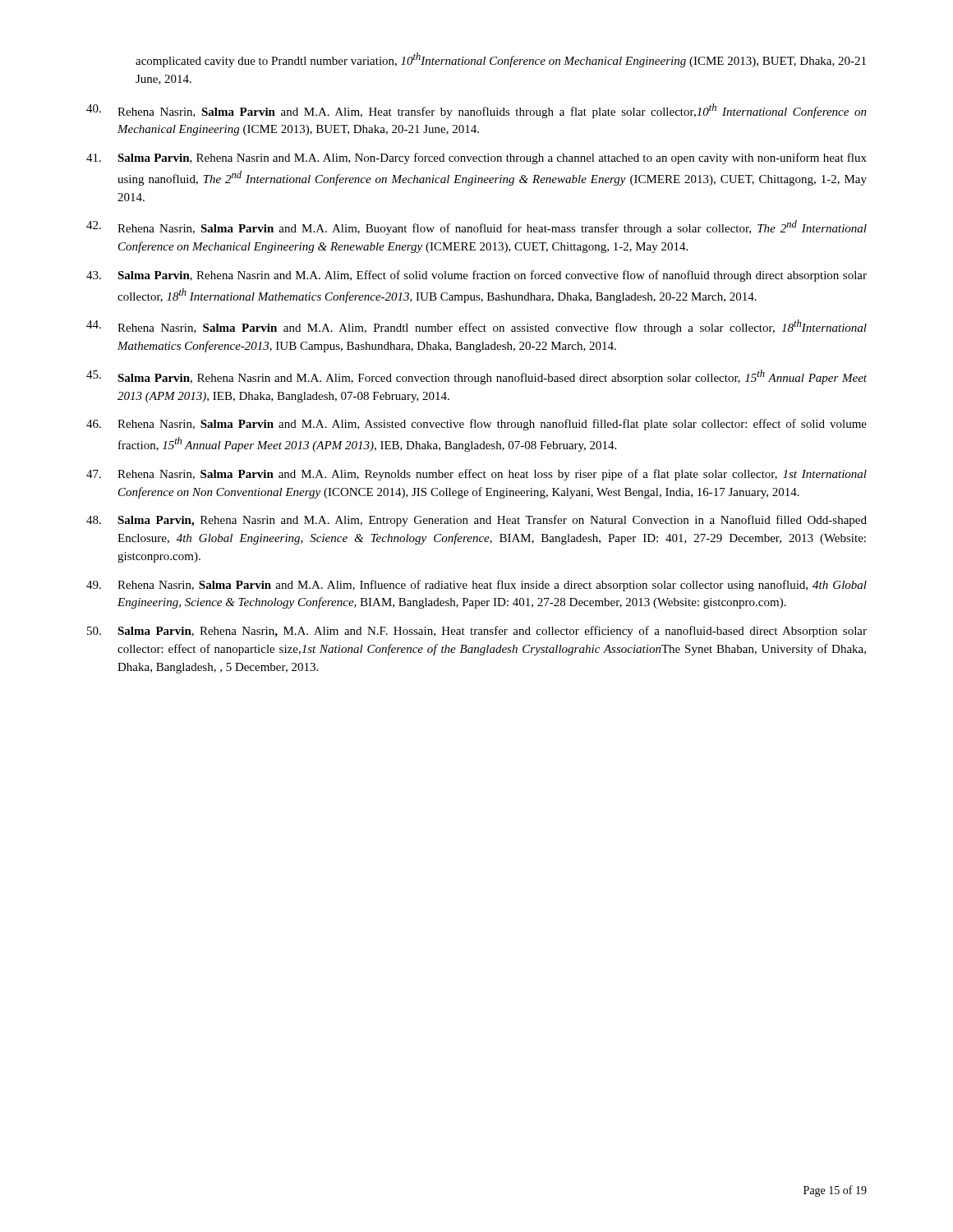Image resolution: width=953 pixels, height=1232 pixels.
Task: Locate the region starting "41. Salma Parvin, Rehena Nasrin"
Action: coord(476,178)
